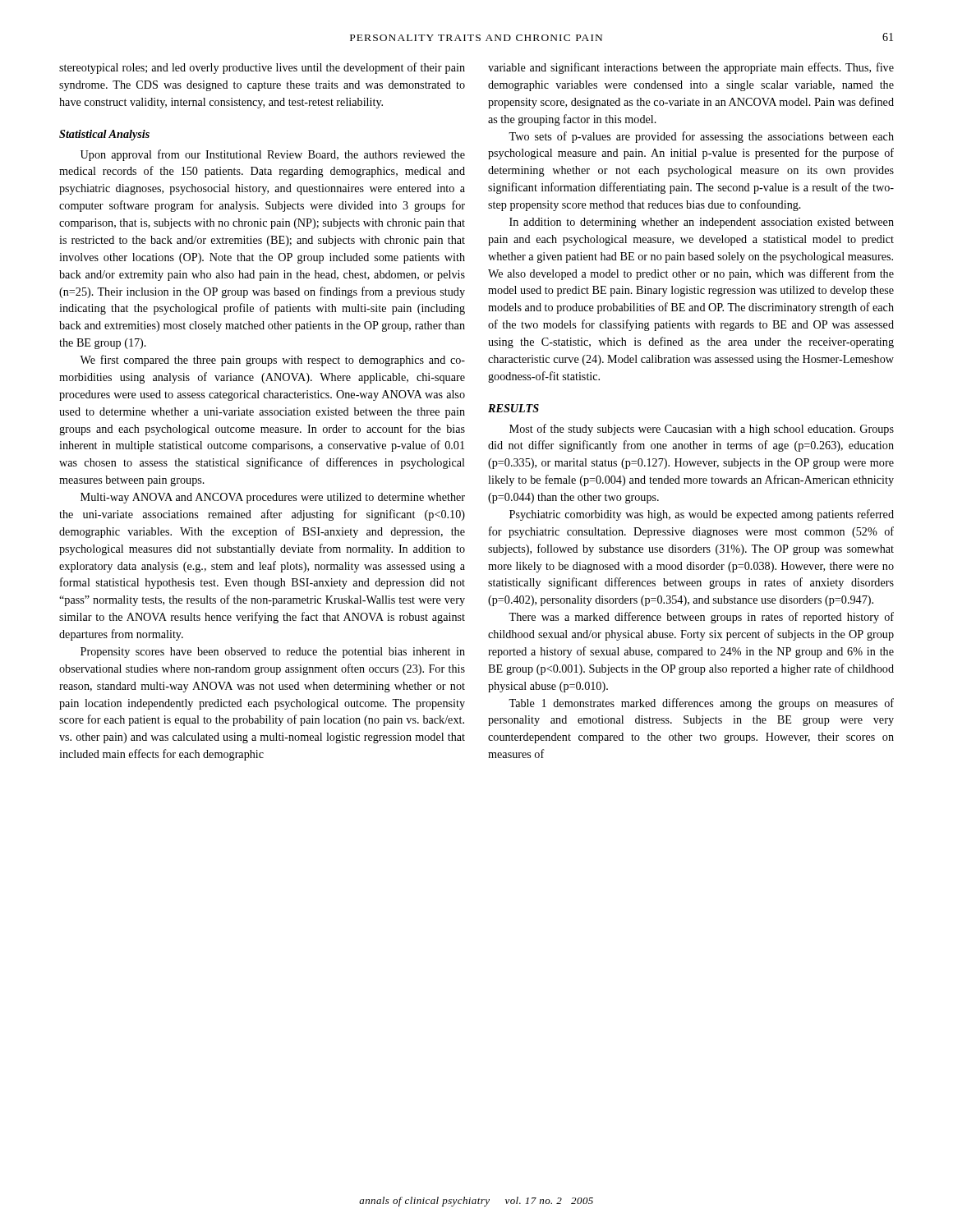
Task: Locate the text block that reads "stereotypical roles; and led overly"
Action: coord(262,84)
